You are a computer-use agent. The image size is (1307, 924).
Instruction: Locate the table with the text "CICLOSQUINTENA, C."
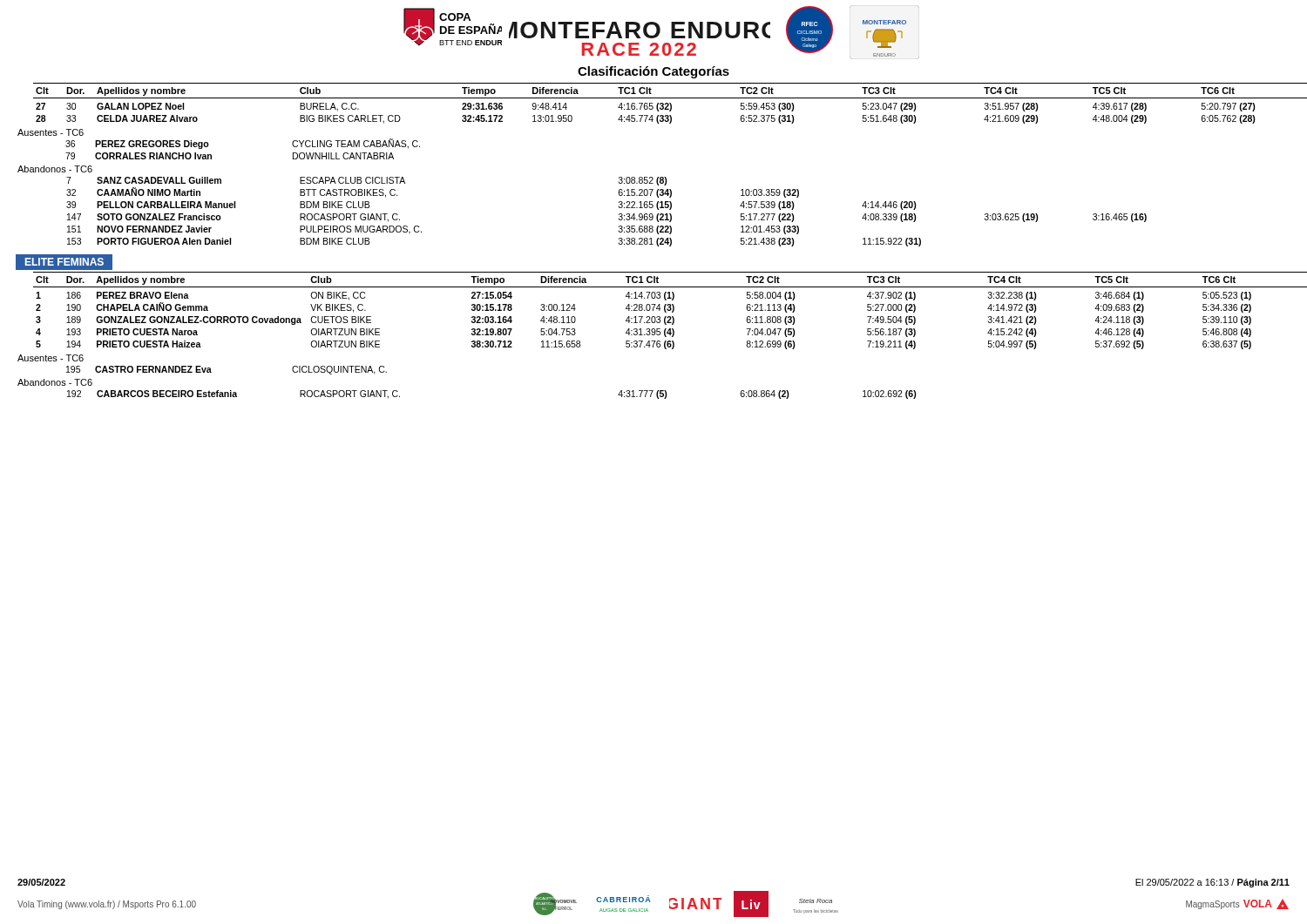click(654, 369)
